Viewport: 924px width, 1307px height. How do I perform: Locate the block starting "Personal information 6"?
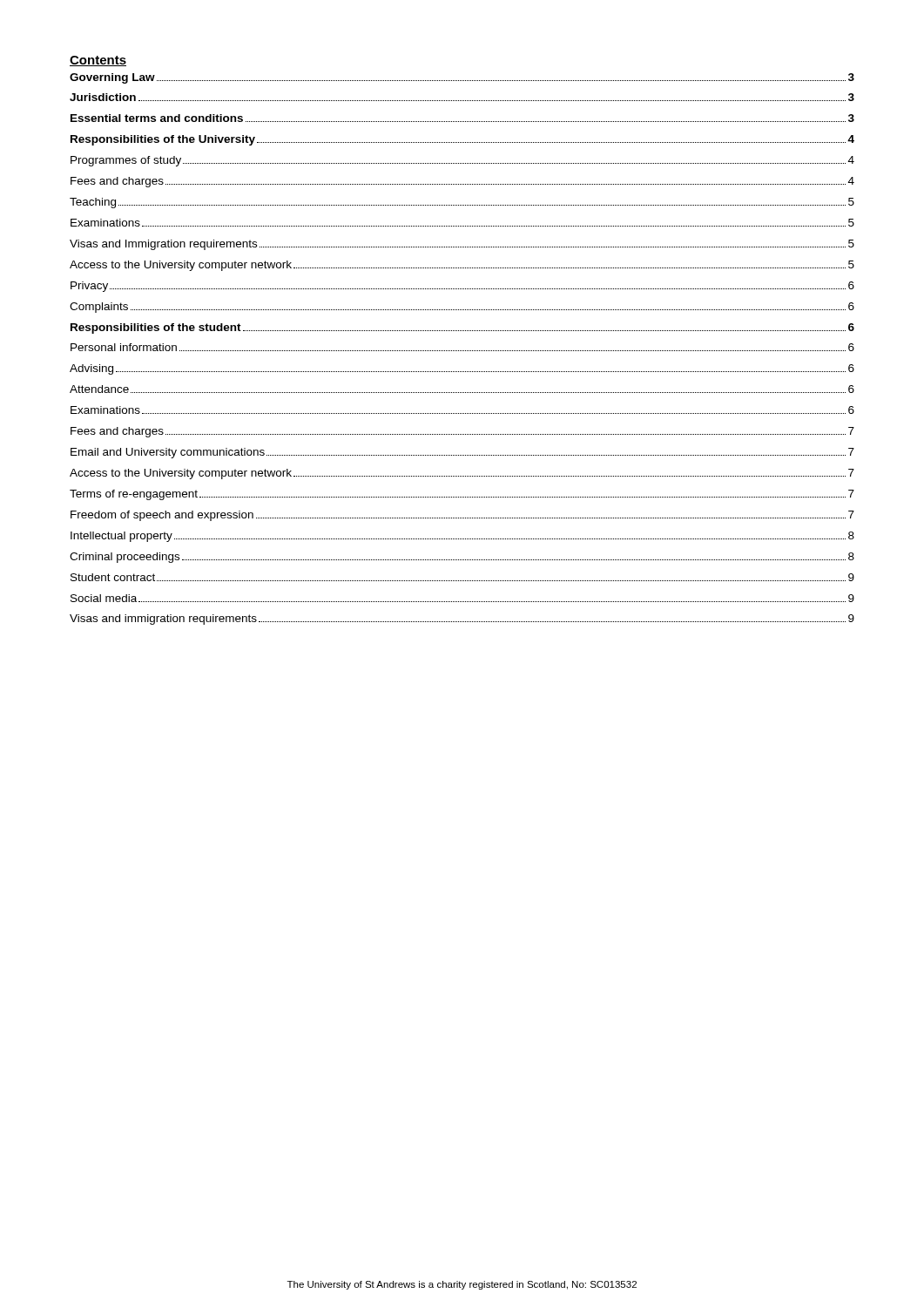coord(462,349)
